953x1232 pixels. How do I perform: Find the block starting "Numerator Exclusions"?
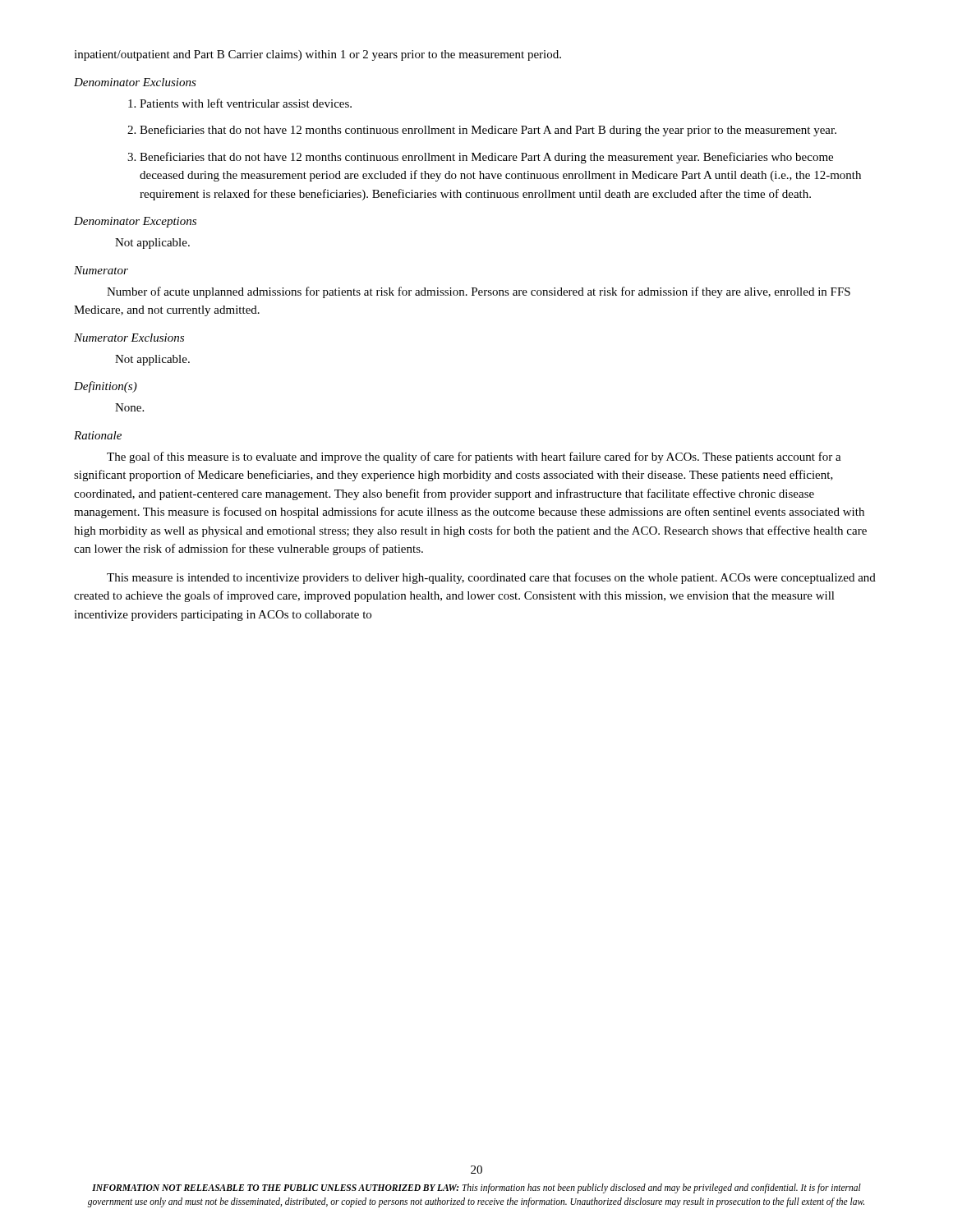click(x=129, y=337)
